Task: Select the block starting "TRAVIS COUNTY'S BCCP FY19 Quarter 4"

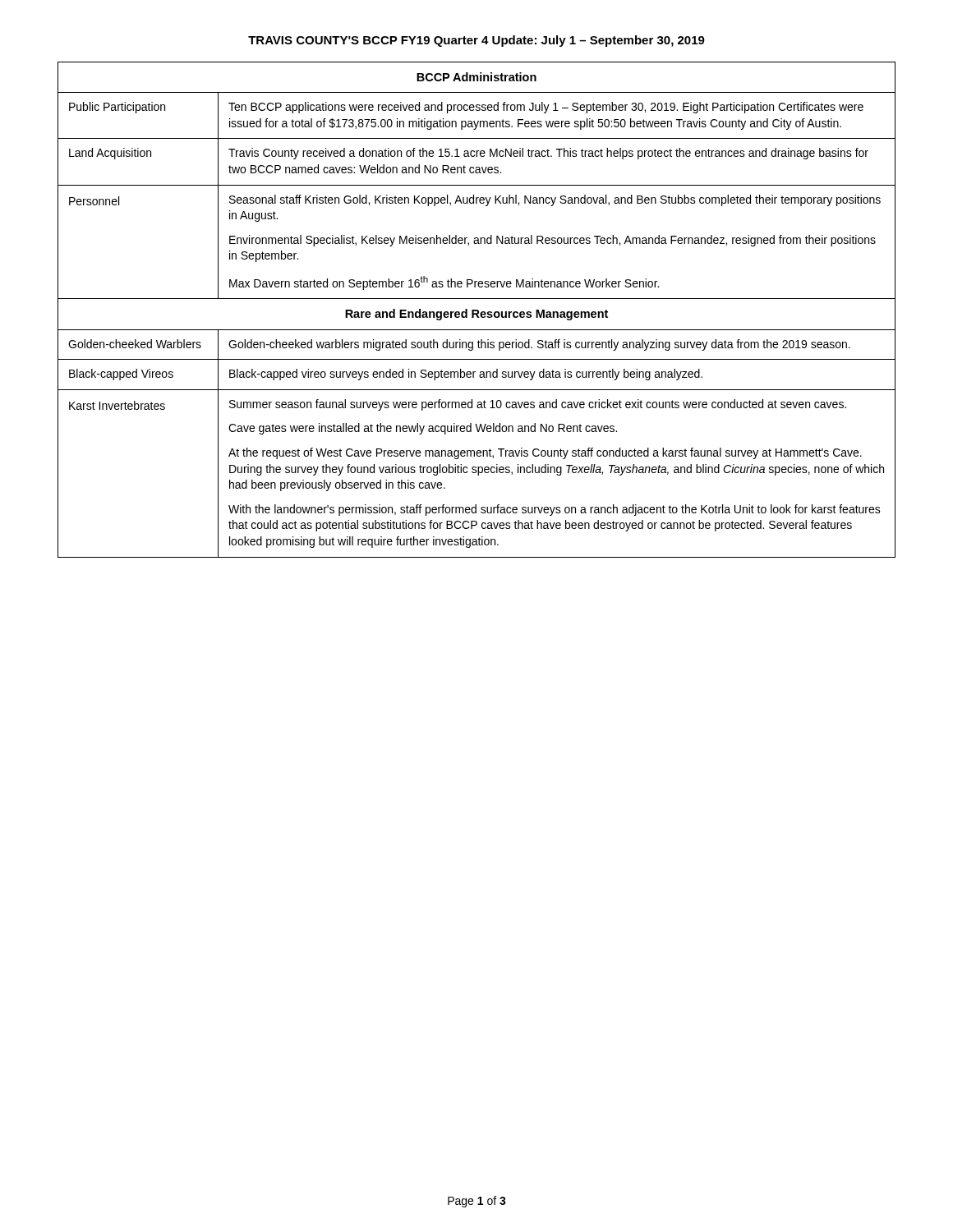Action: point(476,40)
